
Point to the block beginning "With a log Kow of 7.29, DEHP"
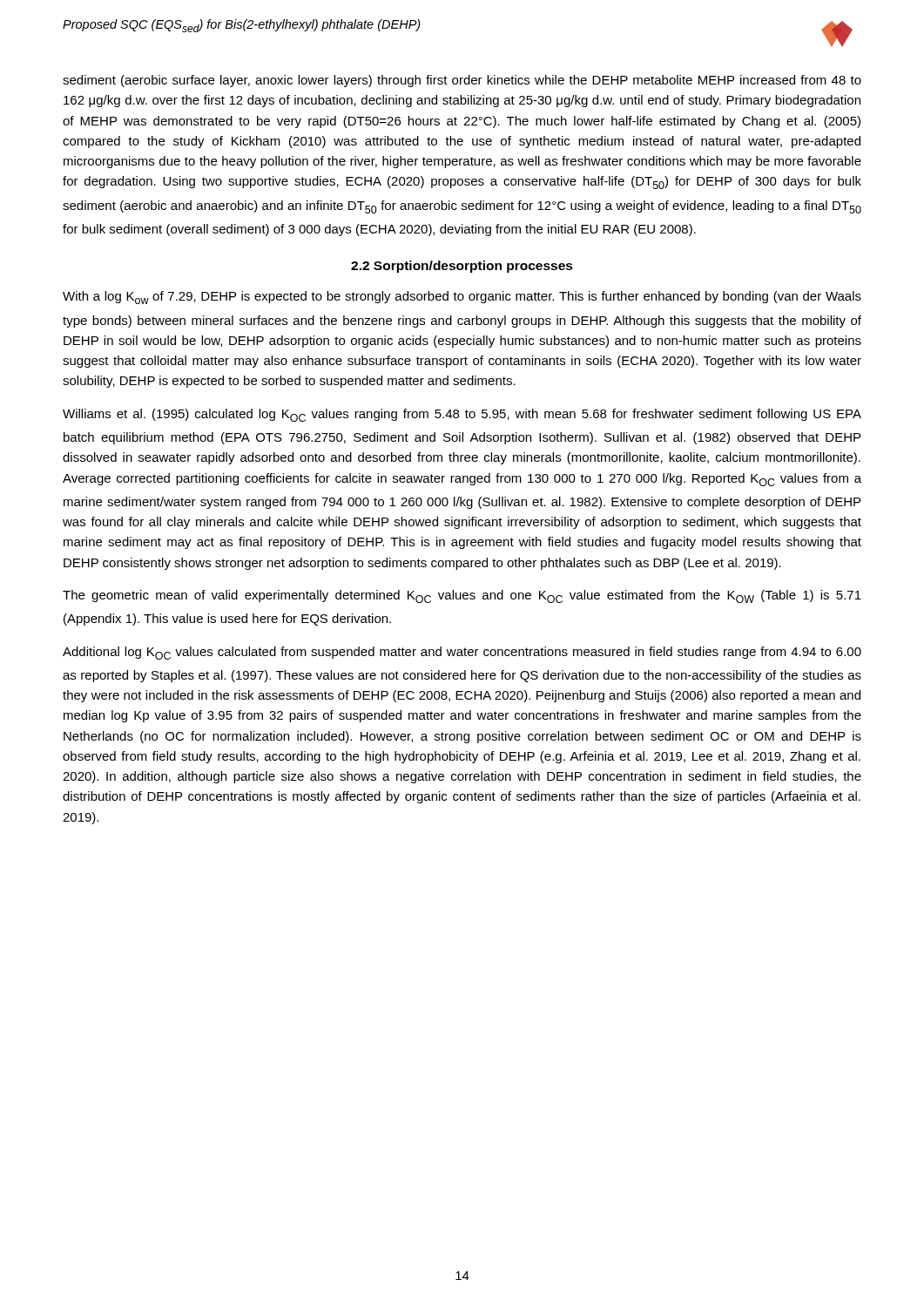pyautogui.click(x=462, y=338)
